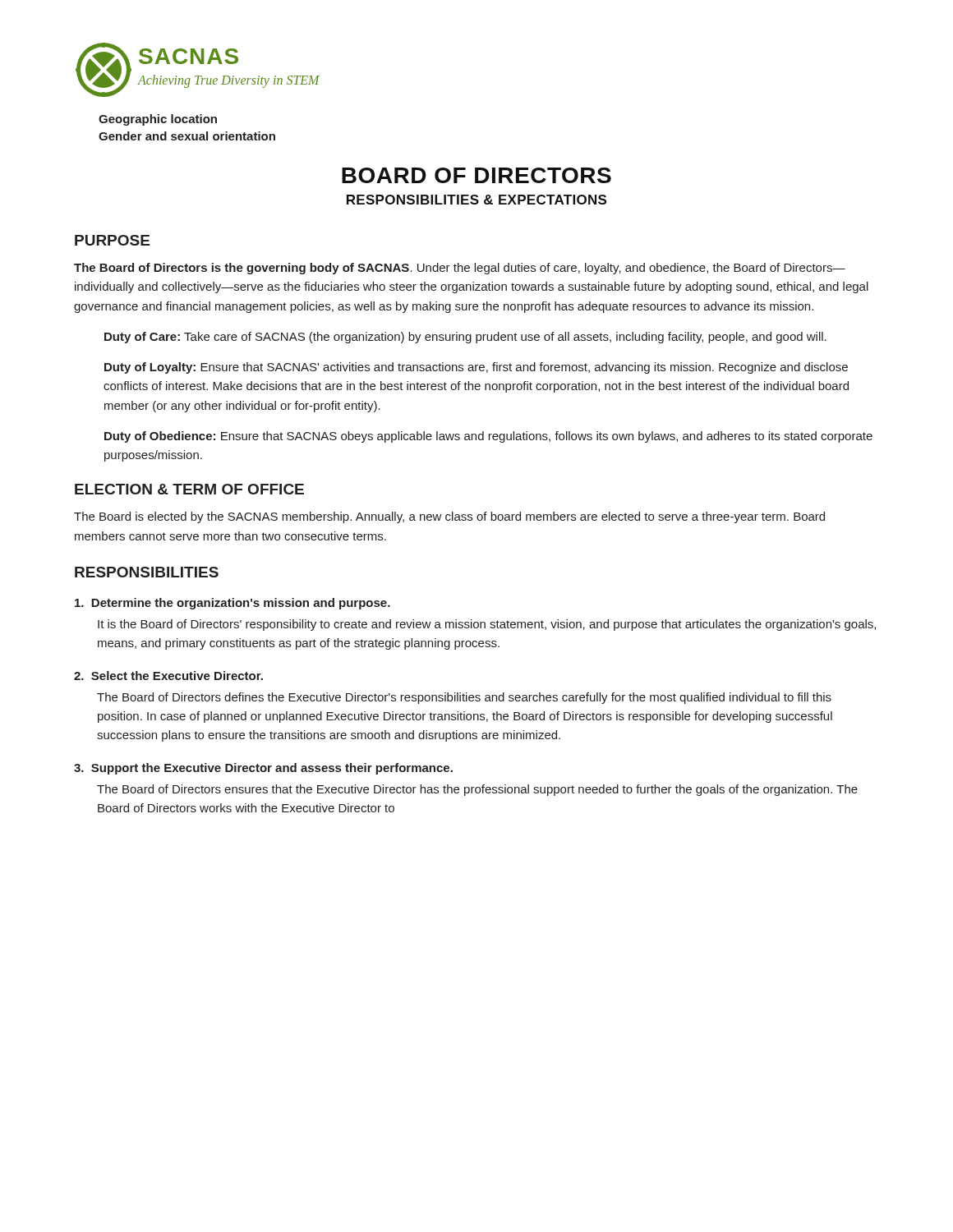The width and height of the screenshot is (953, 1232).
Task: Locate the text "BOARD OF DIRECTORS"
Action: point(476,176)
